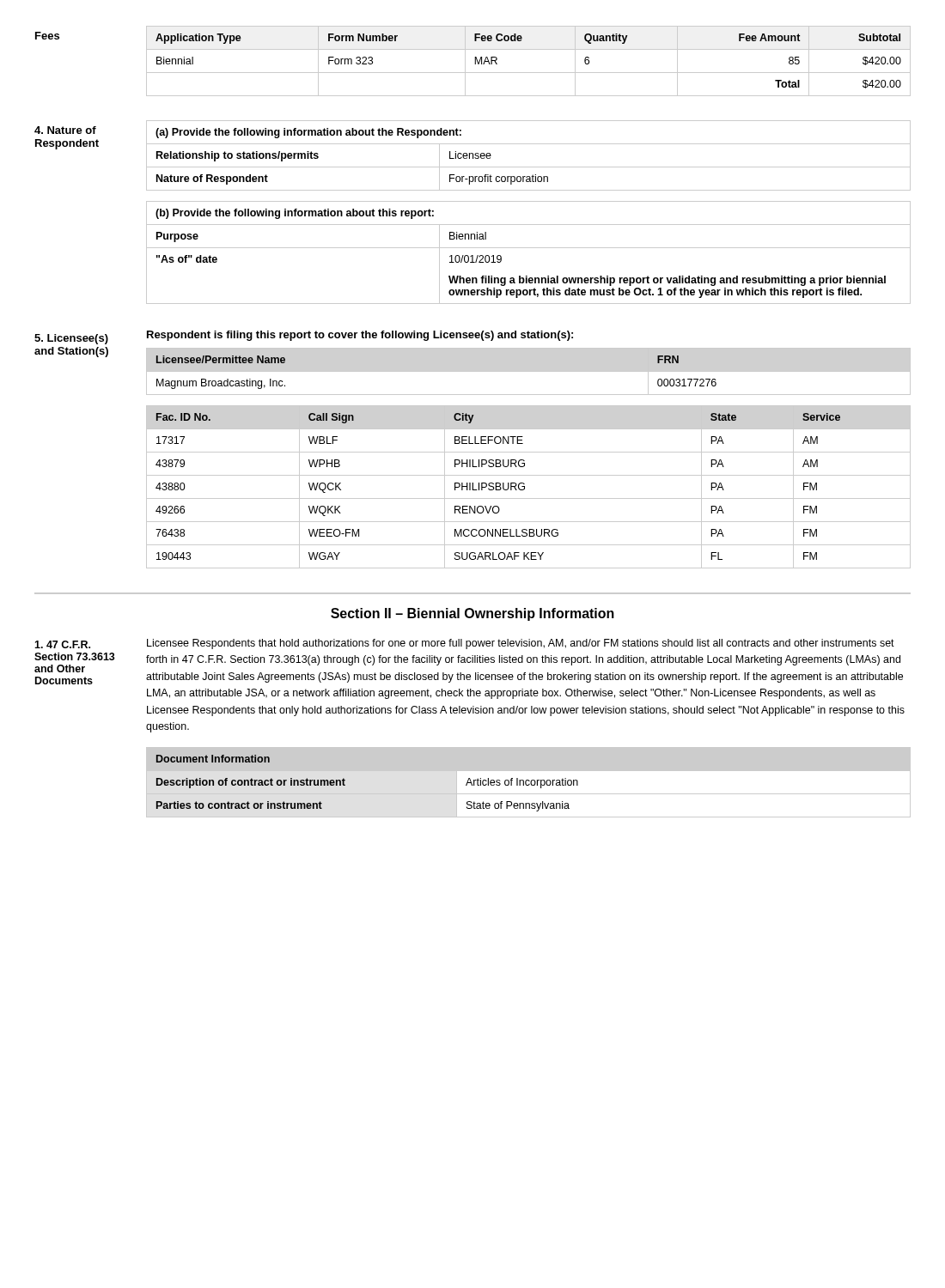
Task: Find the table that mentions "(b) Provide the following information"
Action: [528, 252]
